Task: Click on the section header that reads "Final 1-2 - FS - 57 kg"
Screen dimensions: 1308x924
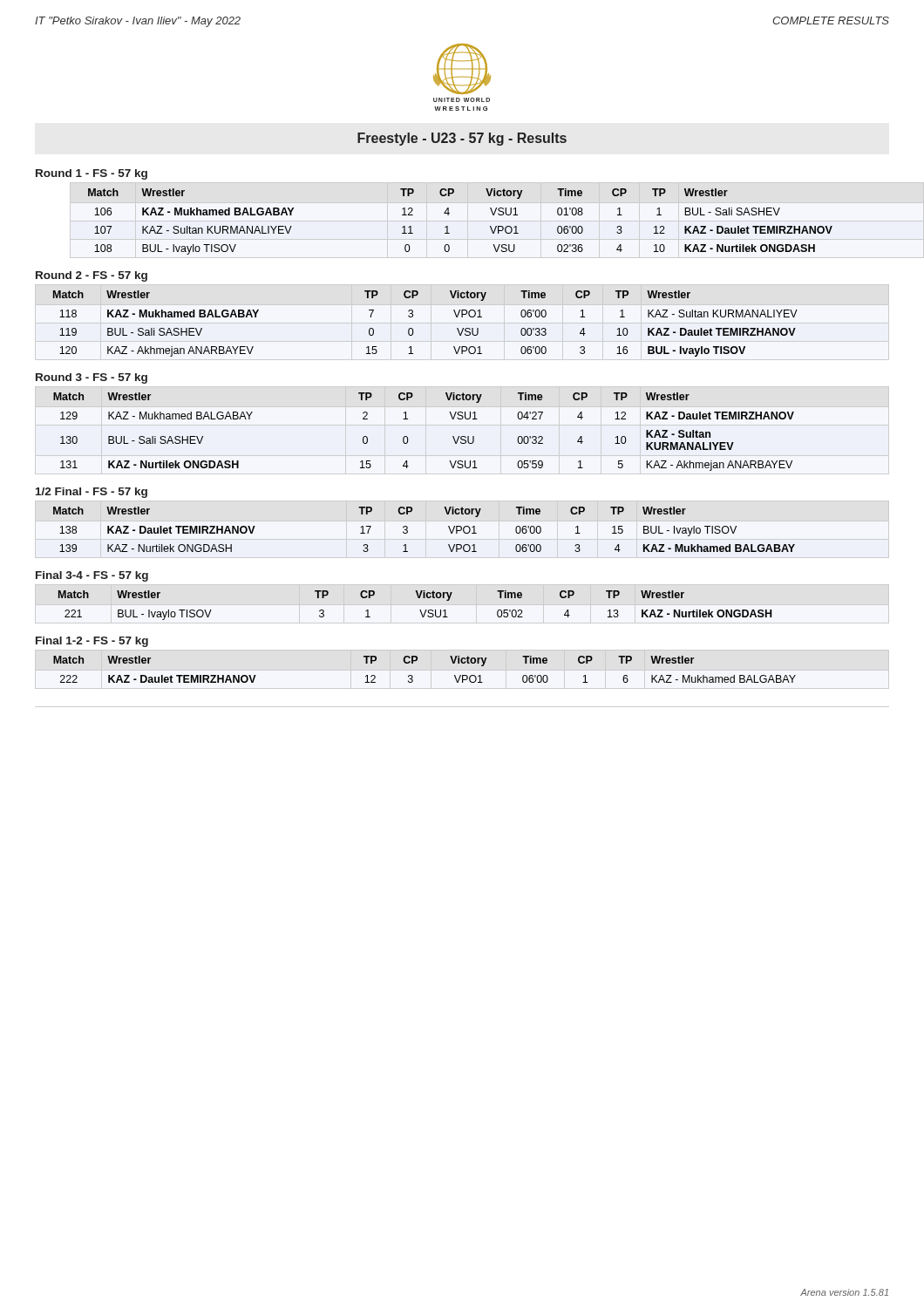Action: pos(92,641)
